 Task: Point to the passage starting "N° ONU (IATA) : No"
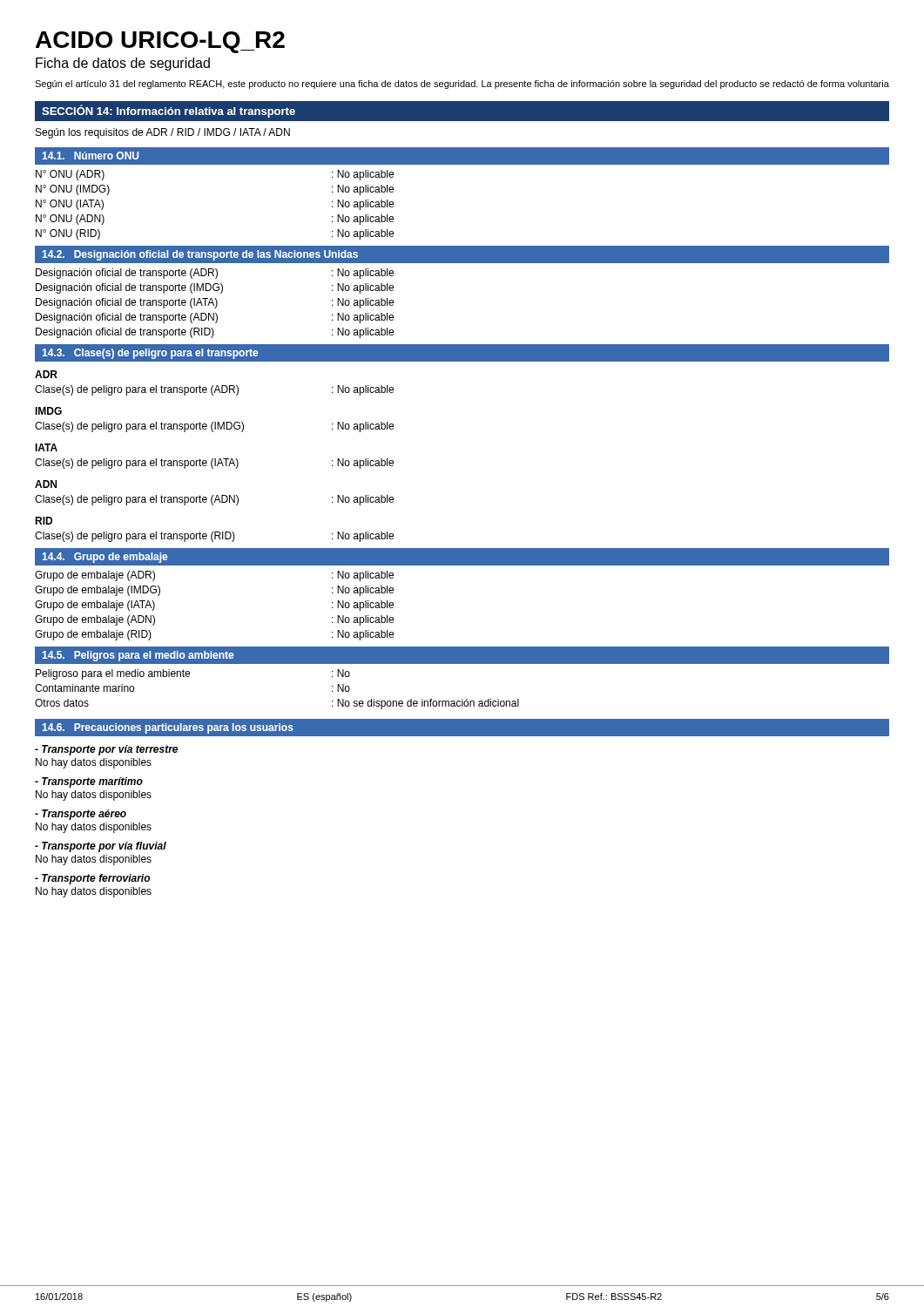(x=67, y=206)
